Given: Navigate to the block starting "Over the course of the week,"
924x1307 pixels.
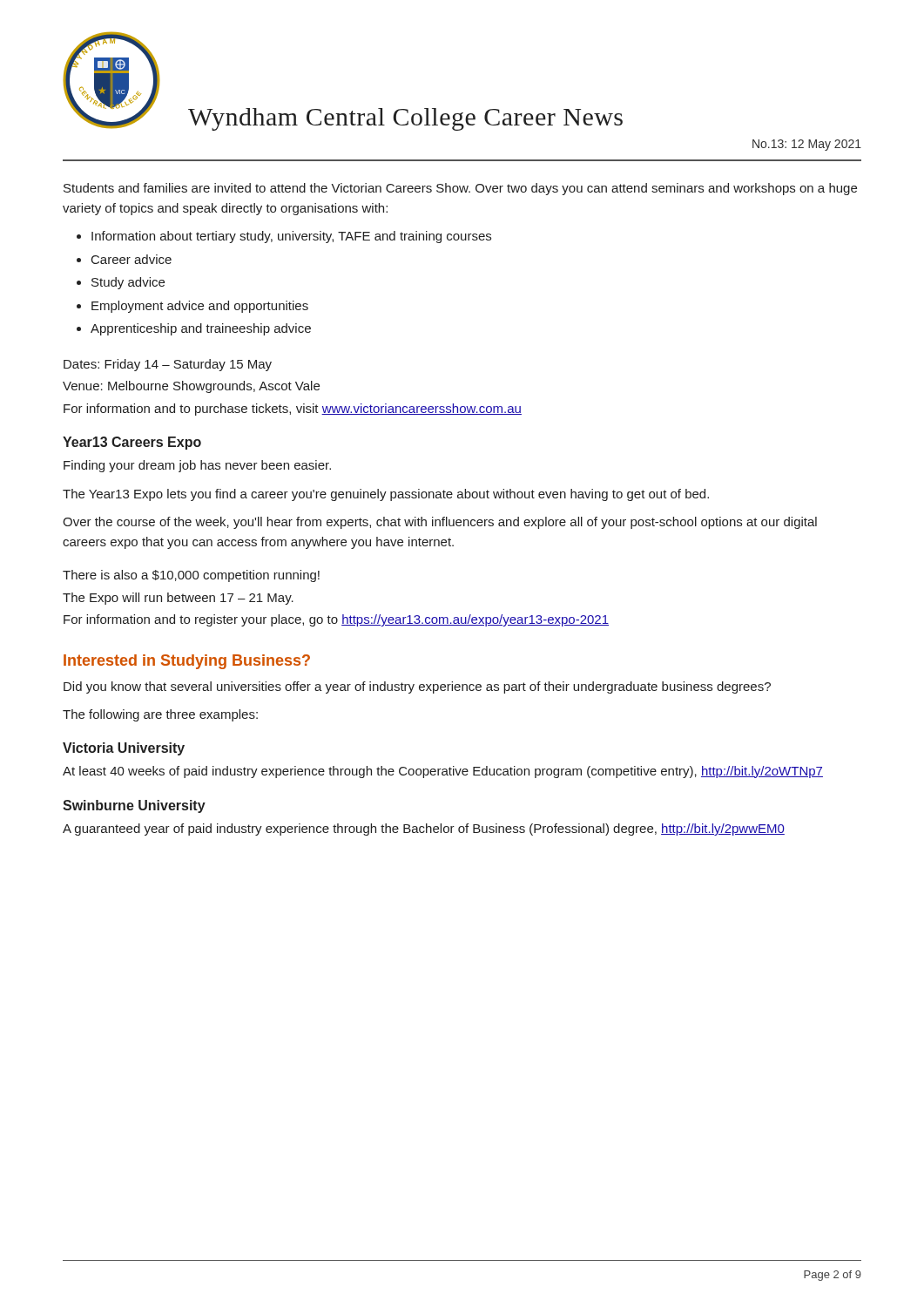Looking at the screenshot, I should tap(440, 531).
